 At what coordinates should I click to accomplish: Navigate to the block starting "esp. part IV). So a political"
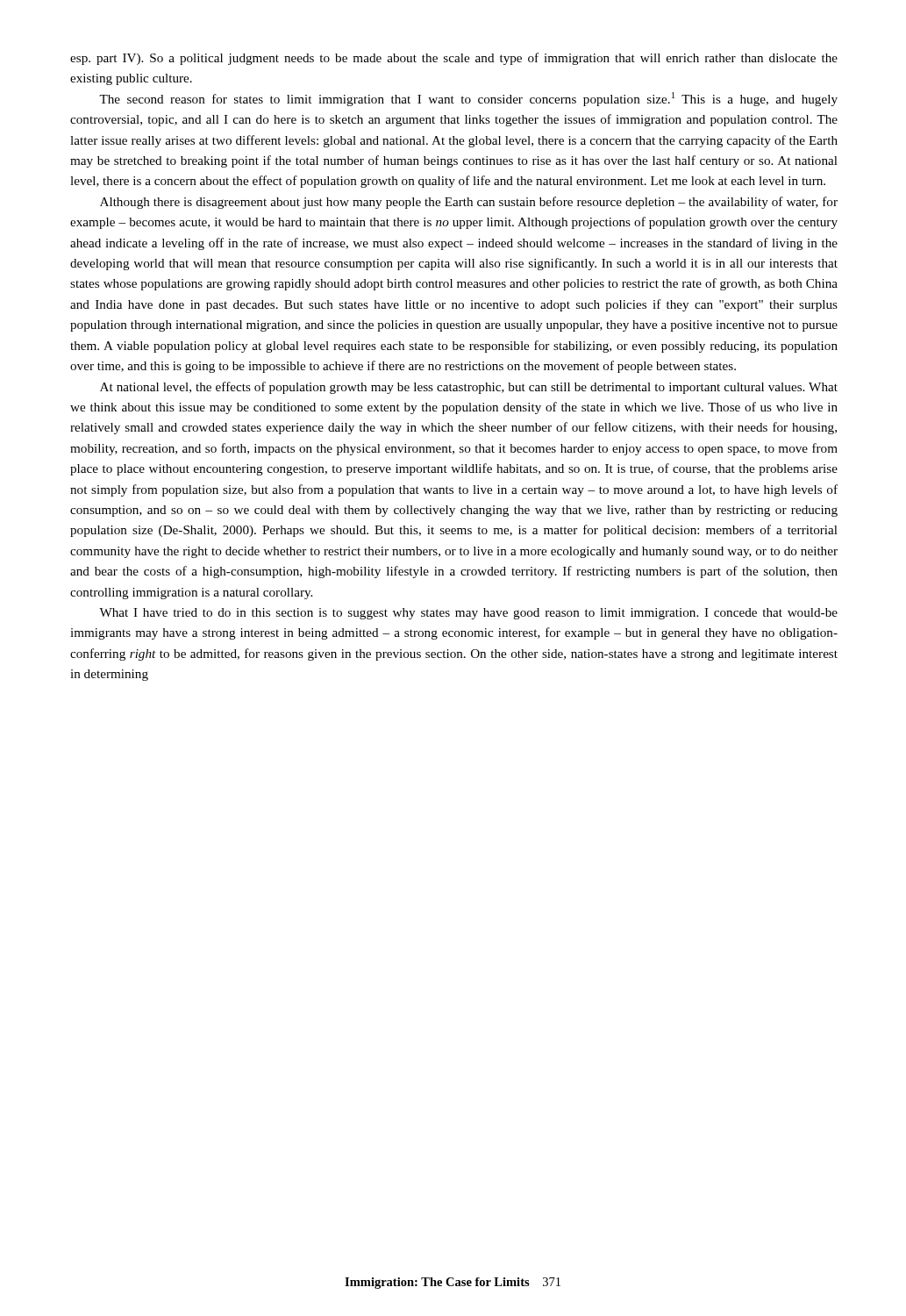[x=454, y=68]
